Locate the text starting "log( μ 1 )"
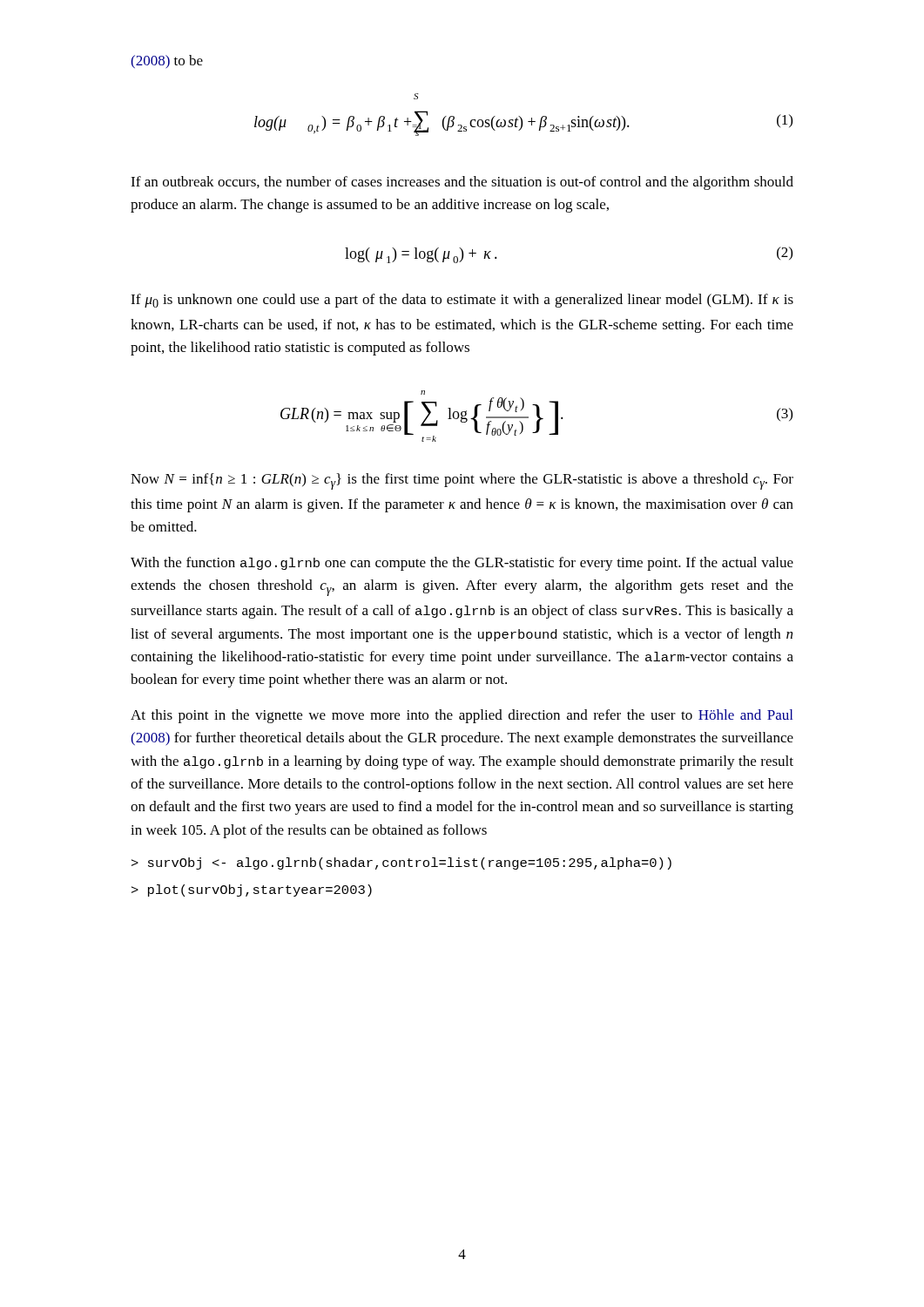 point(462,252)
